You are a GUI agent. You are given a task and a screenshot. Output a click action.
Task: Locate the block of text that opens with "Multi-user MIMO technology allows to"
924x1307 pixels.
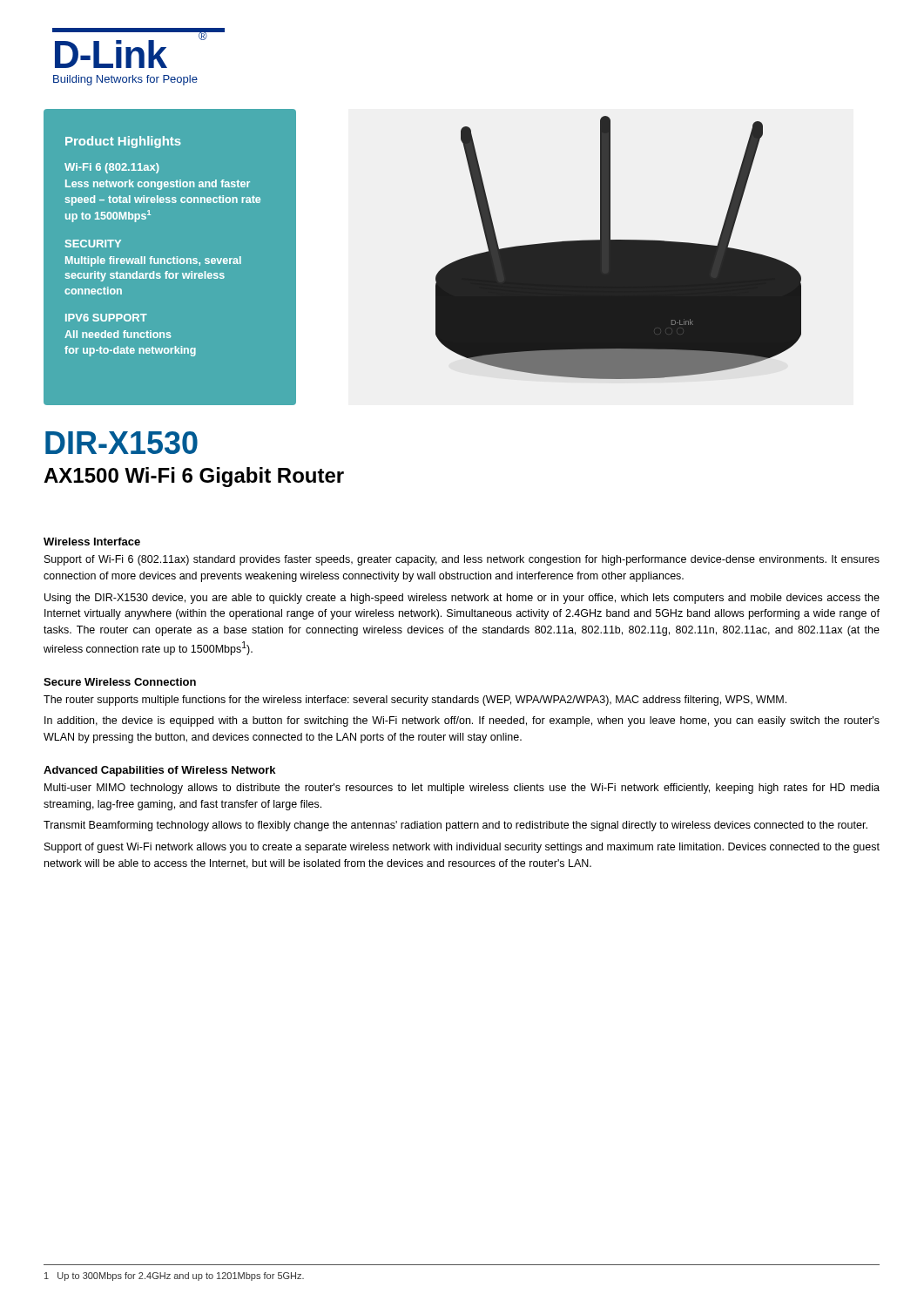(462, 826)
